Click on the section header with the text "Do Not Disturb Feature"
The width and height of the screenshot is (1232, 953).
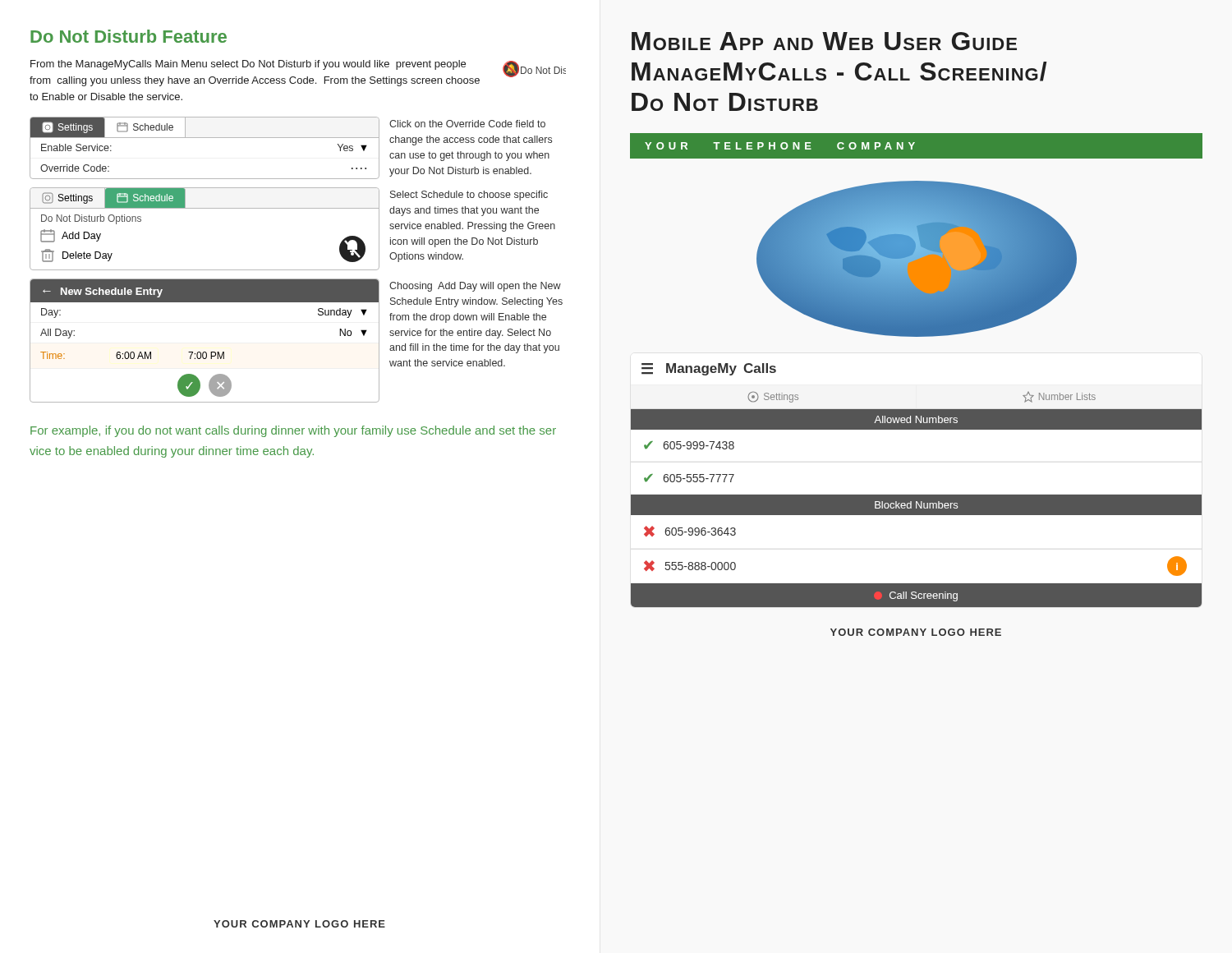click(x=128, y=37)
